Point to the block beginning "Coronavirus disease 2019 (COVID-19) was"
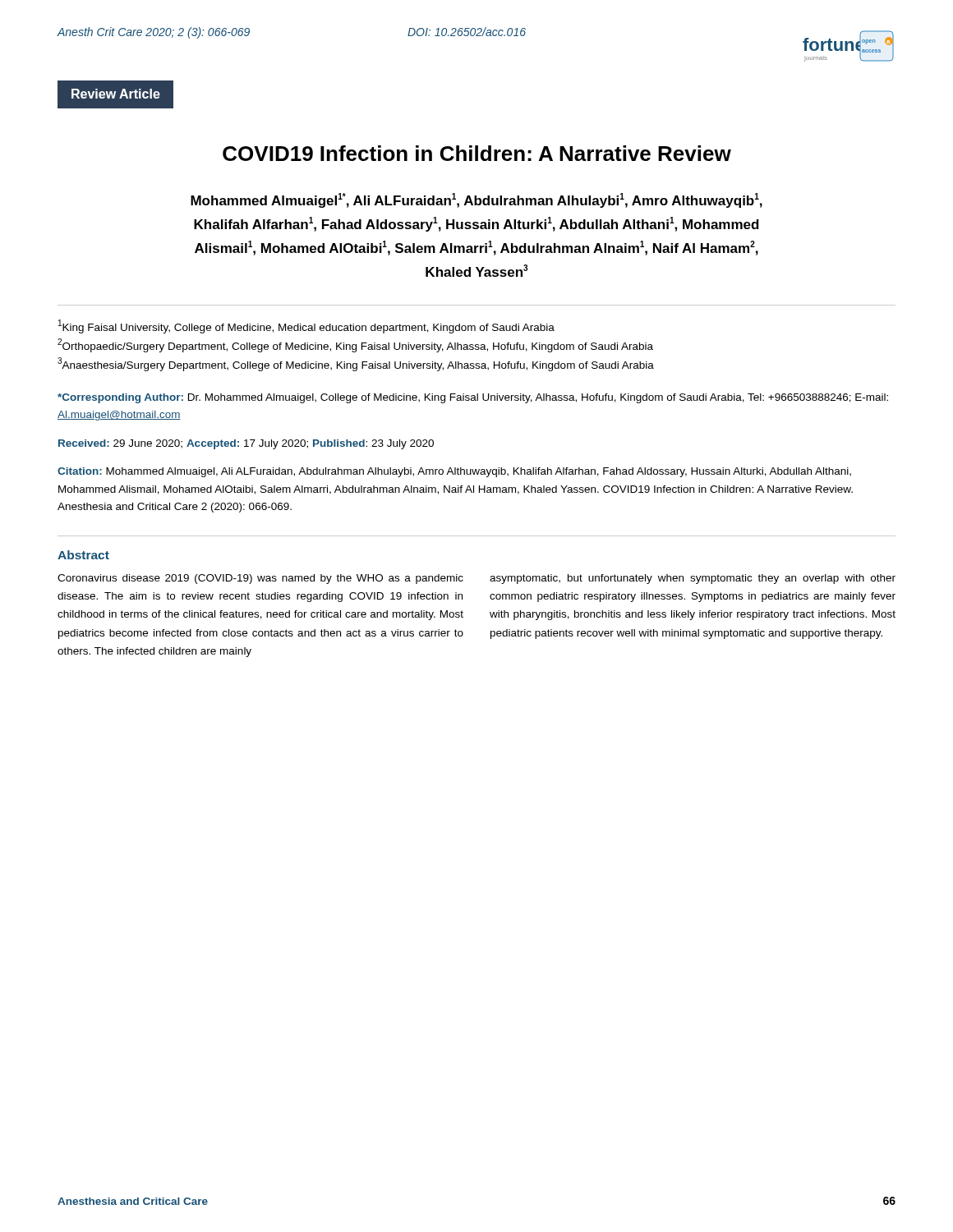 pos(260,615)
